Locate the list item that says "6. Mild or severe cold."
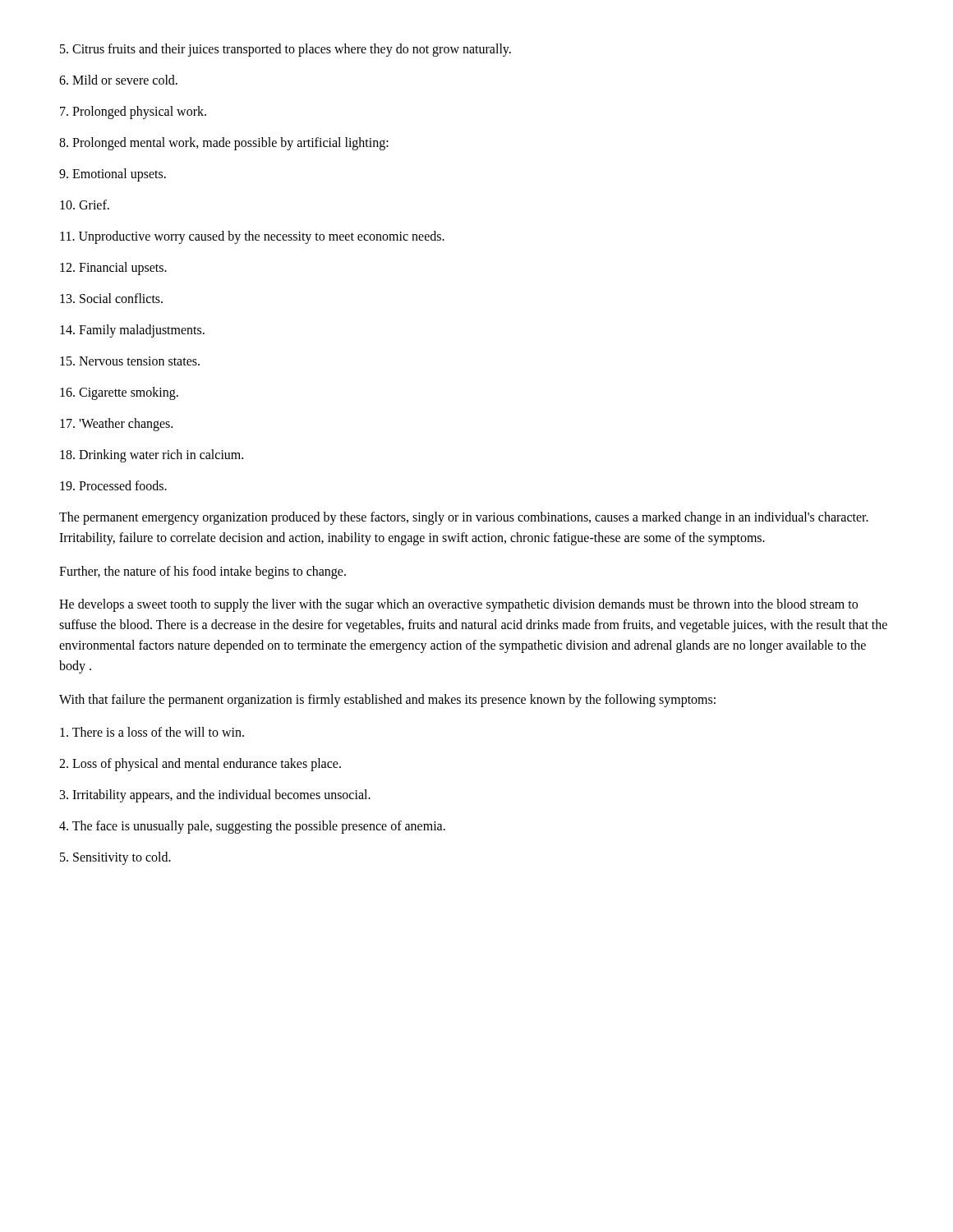 click(x=119, y=80)
